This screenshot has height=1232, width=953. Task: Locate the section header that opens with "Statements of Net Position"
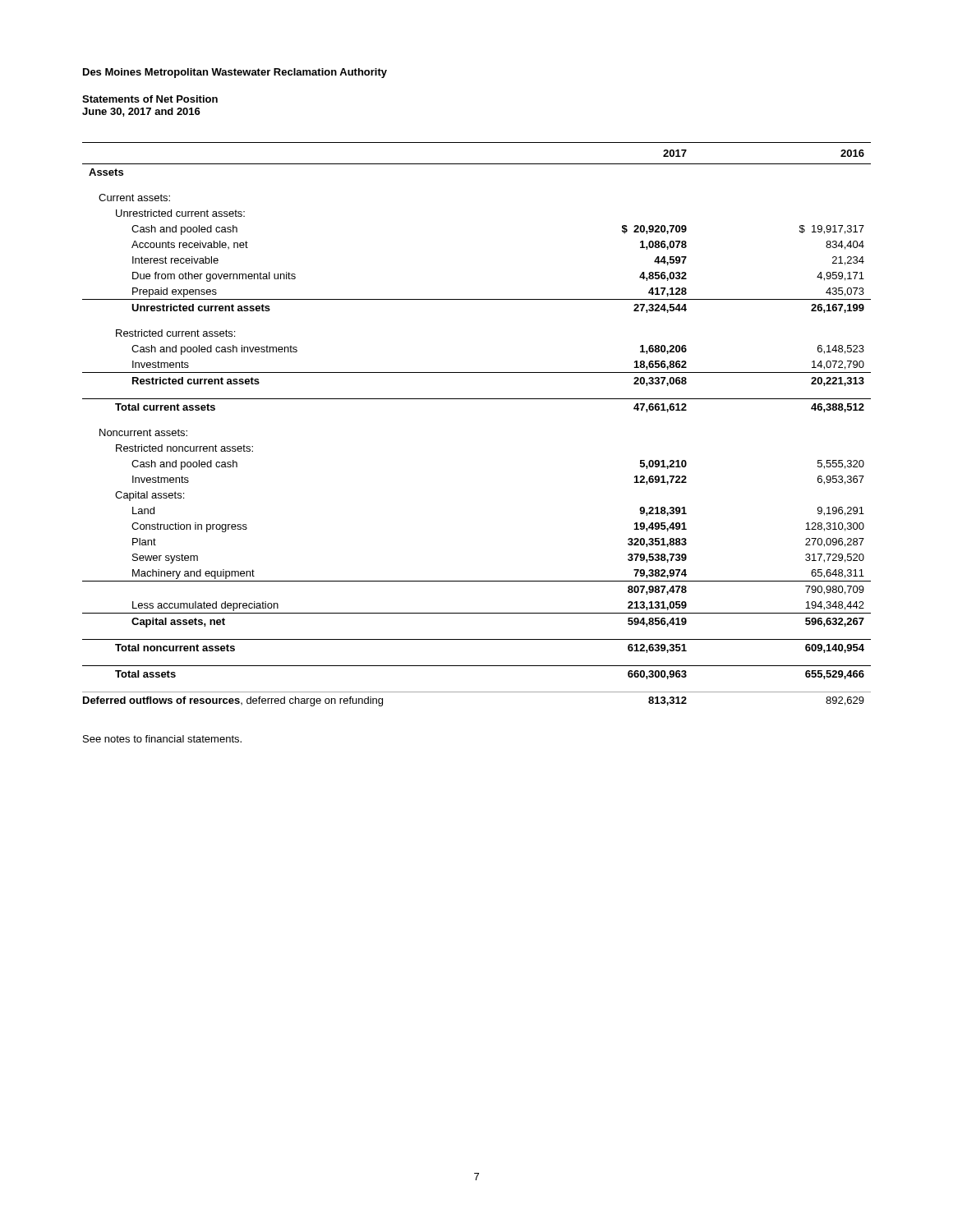pyautogui.click(x=150, y=105)
